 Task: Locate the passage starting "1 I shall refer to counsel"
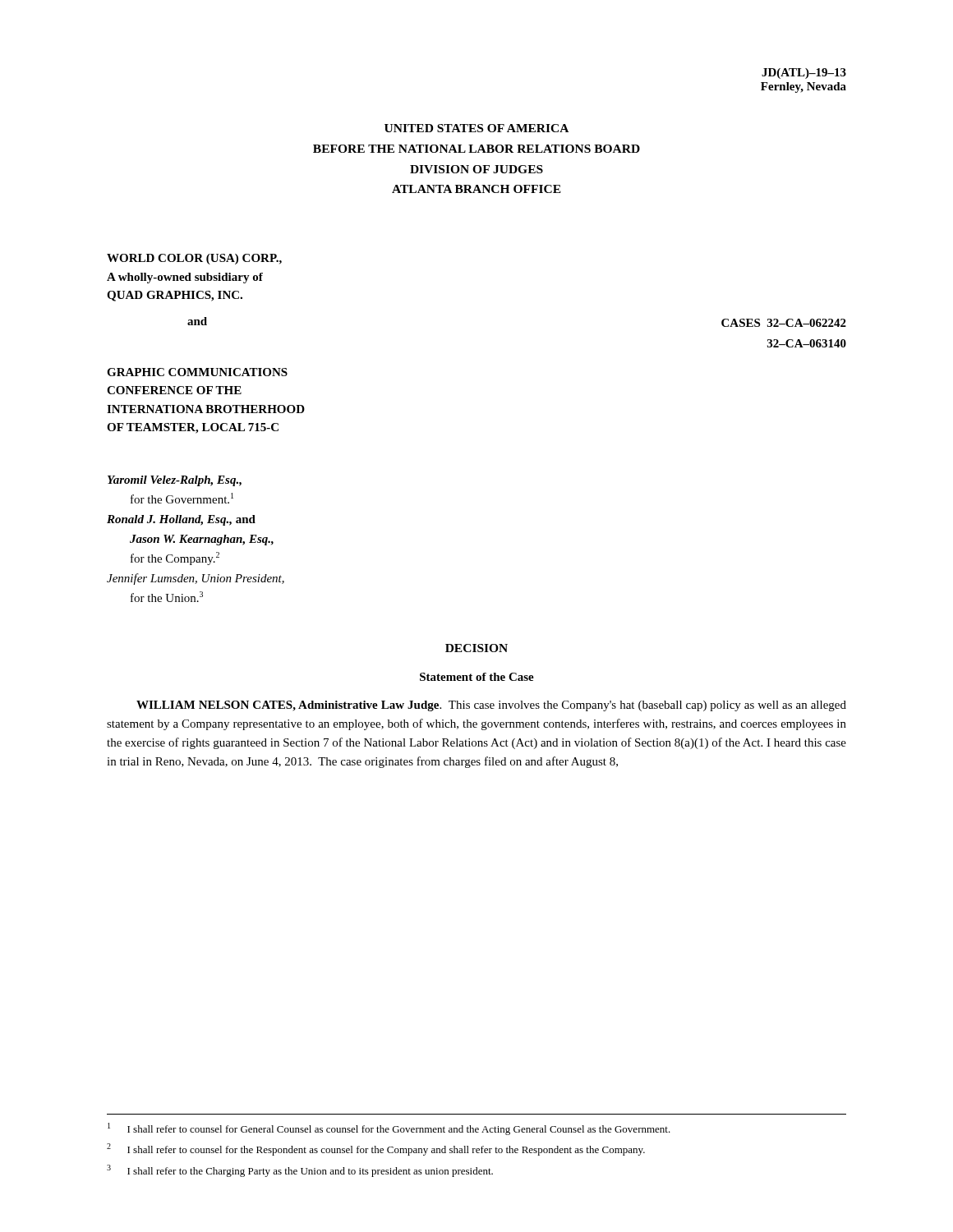(x=389, y=1128)
